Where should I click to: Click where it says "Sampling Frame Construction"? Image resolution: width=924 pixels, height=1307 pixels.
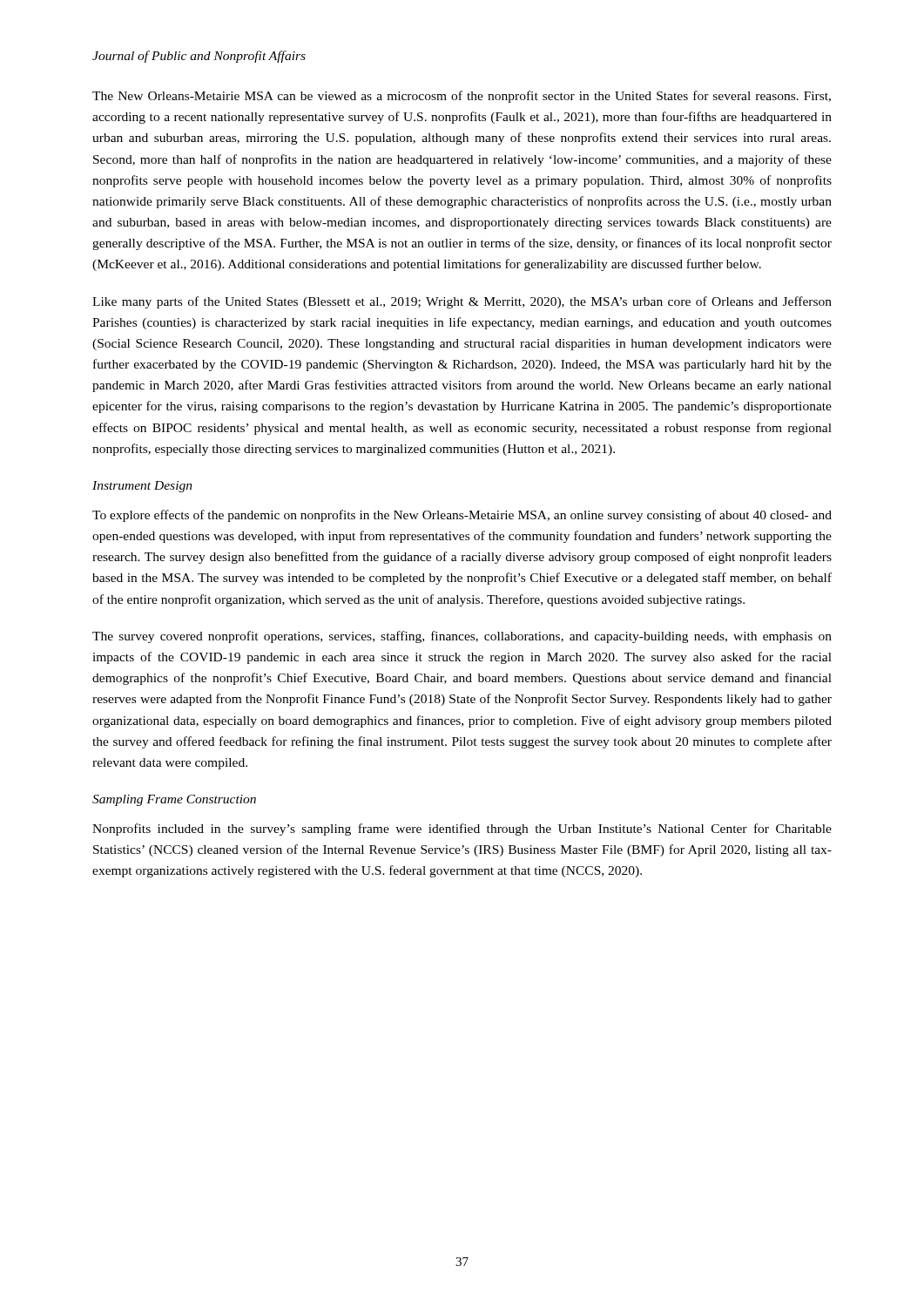pyautogui.click(x=174, y=799)
